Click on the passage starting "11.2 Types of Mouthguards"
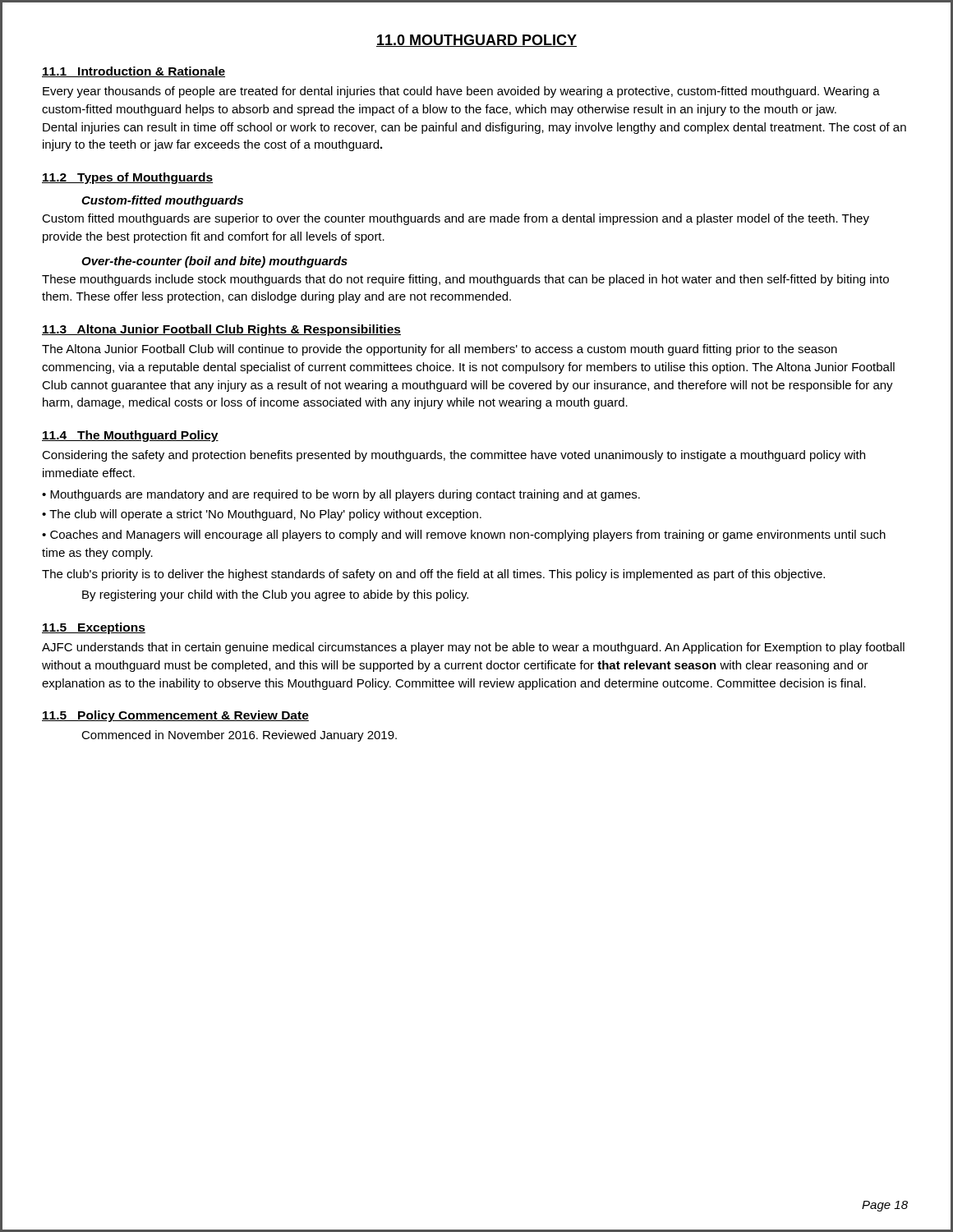 [127, 177]
